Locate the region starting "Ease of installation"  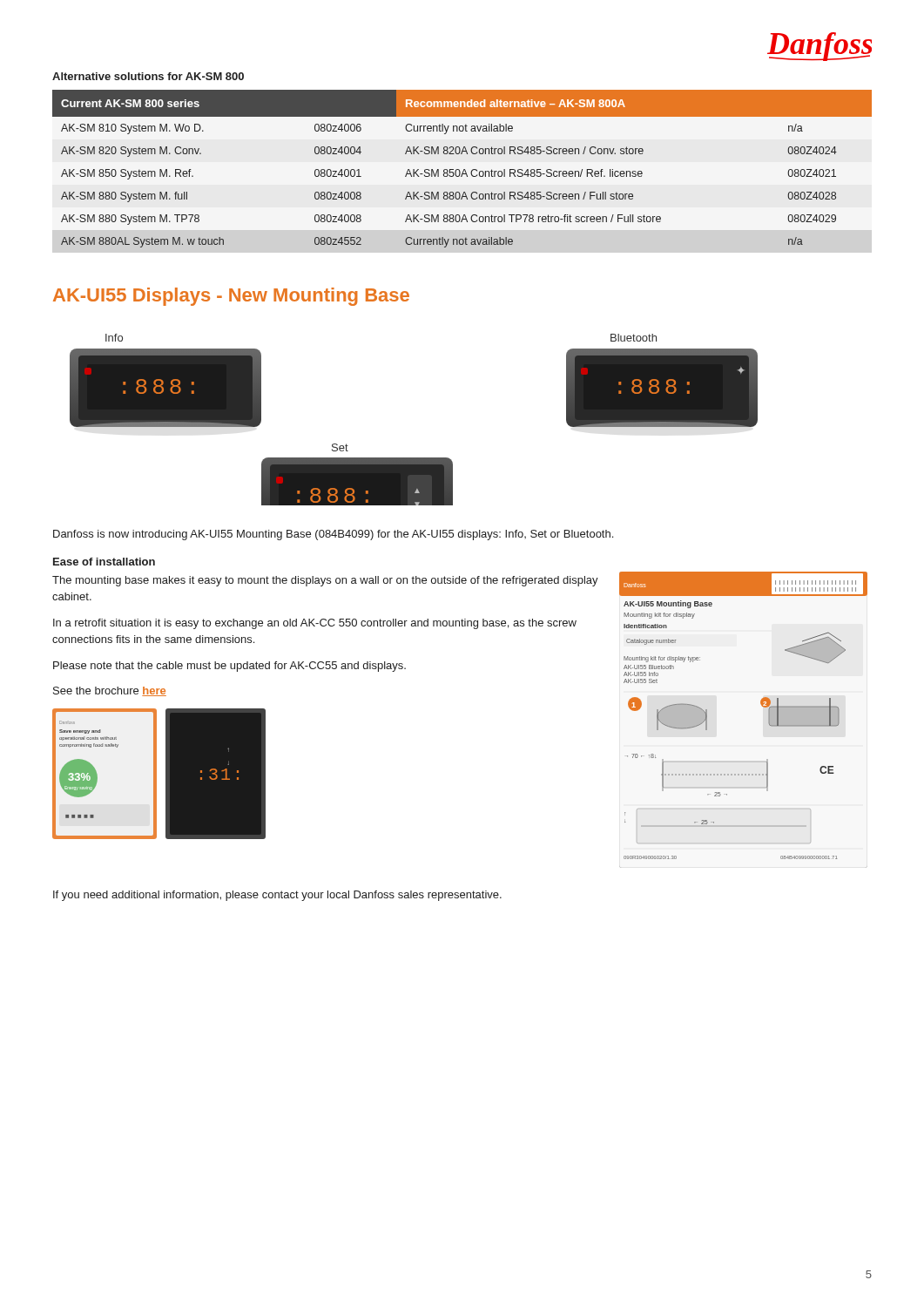(x=104, y=561)
